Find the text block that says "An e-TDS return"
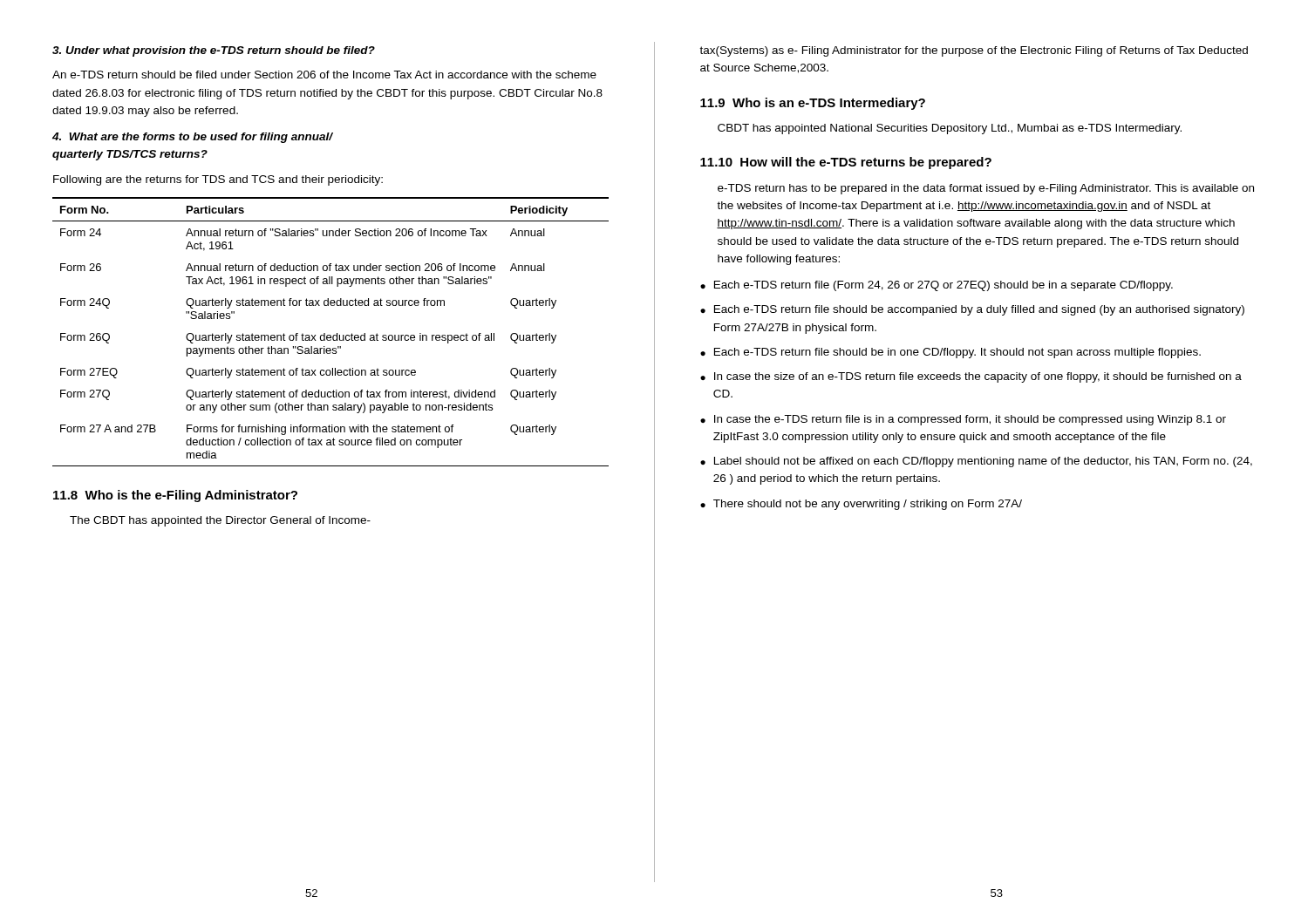The height and width of the screenshot is (924, 1308). pyautogui.click(x=330, y=93)
